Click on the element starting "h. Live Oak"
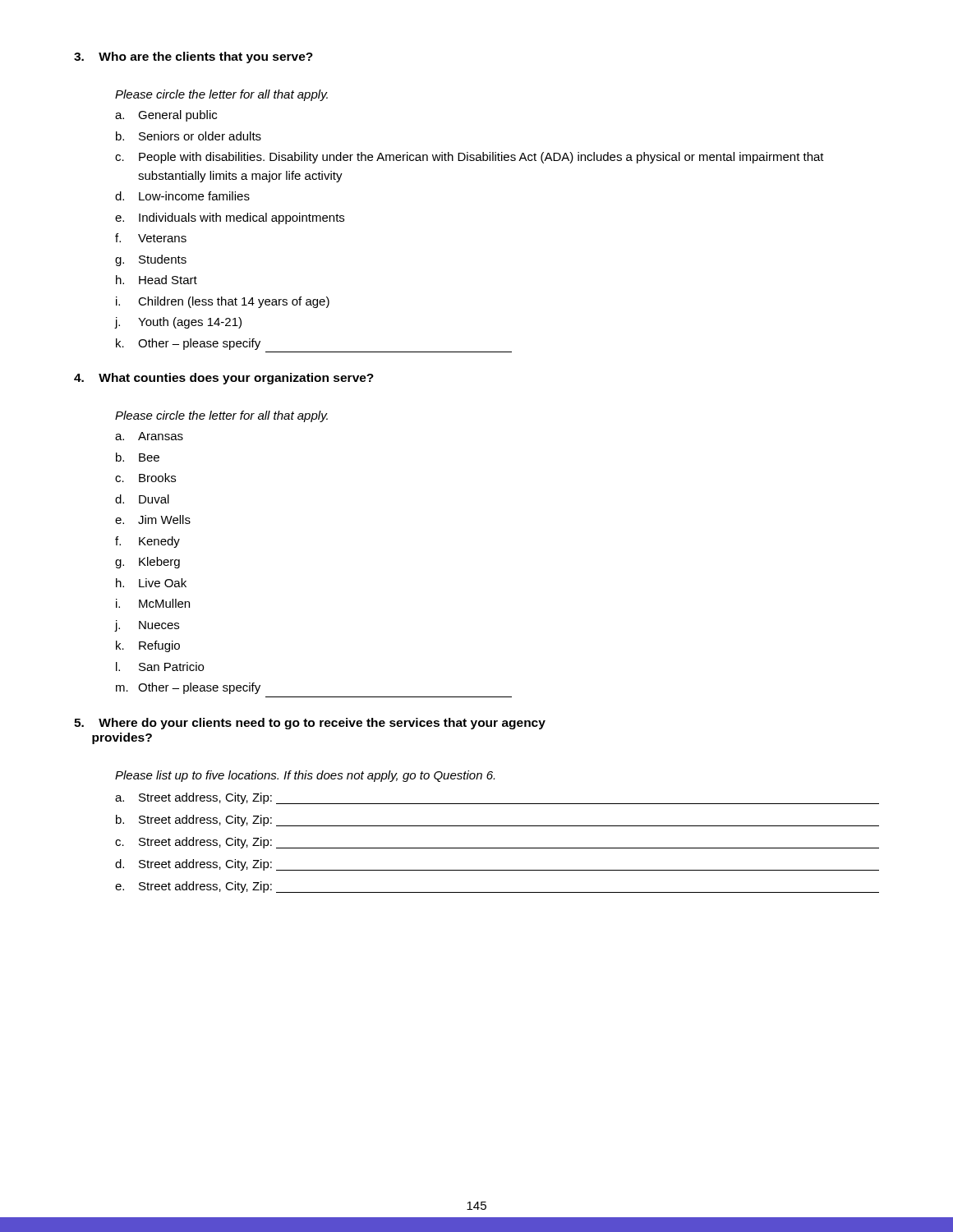Image resolution: width=953 pixels, height=1232 pixels. 151,583
